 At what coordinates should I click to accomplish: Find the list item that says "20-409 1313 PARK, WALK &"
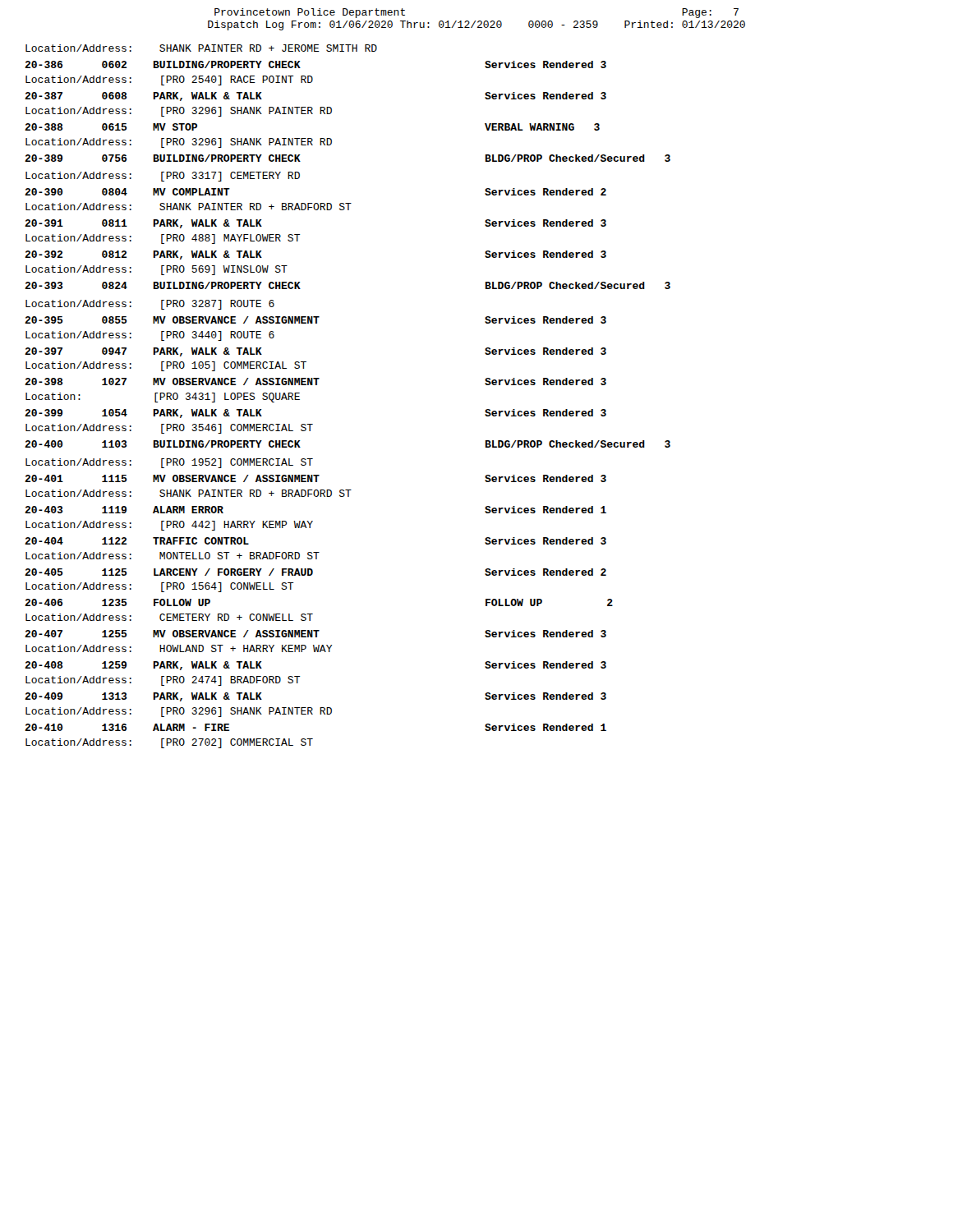476,704
